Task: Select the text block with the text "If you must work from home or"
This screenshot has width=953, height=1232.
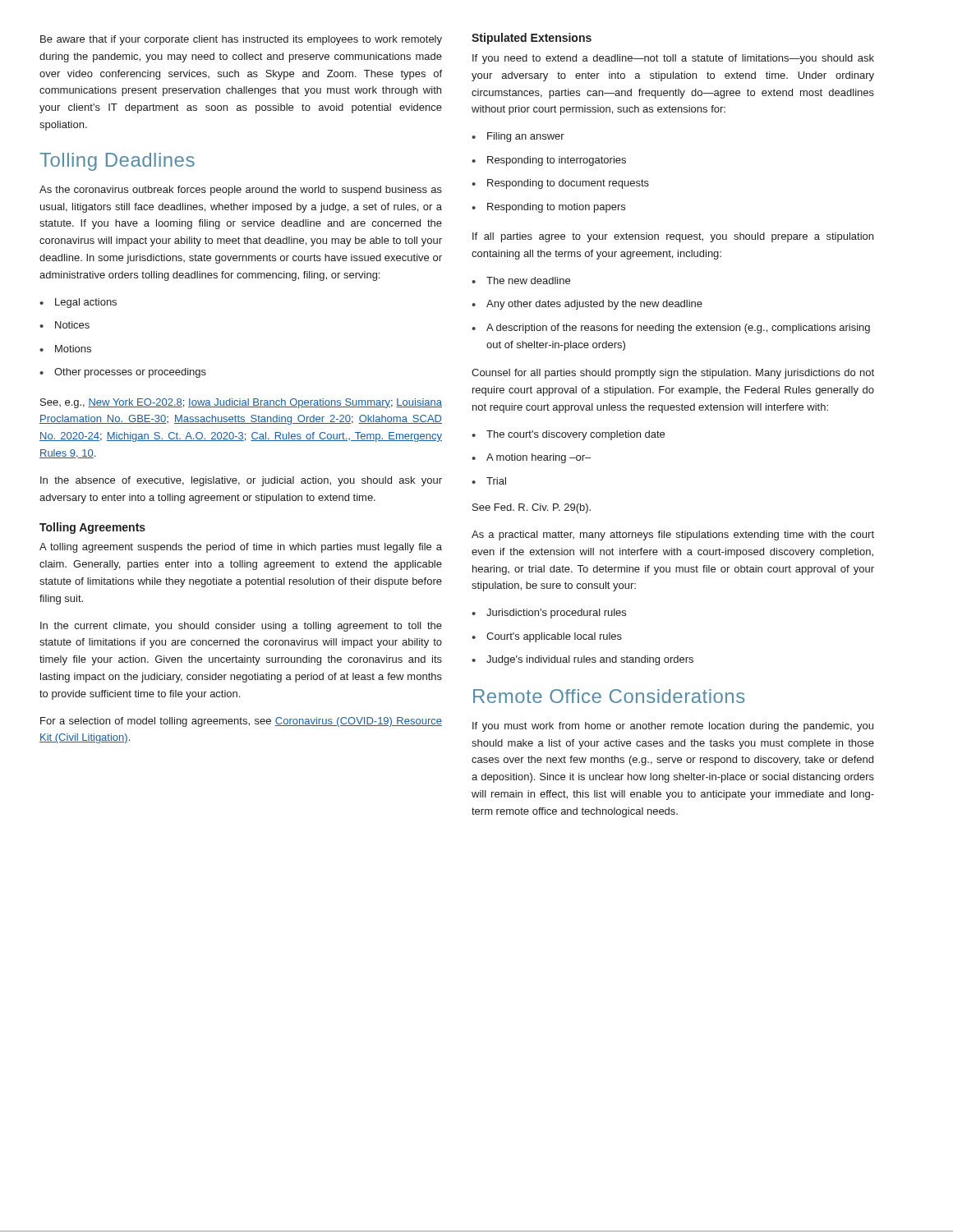Action: (x=673, y=768)
